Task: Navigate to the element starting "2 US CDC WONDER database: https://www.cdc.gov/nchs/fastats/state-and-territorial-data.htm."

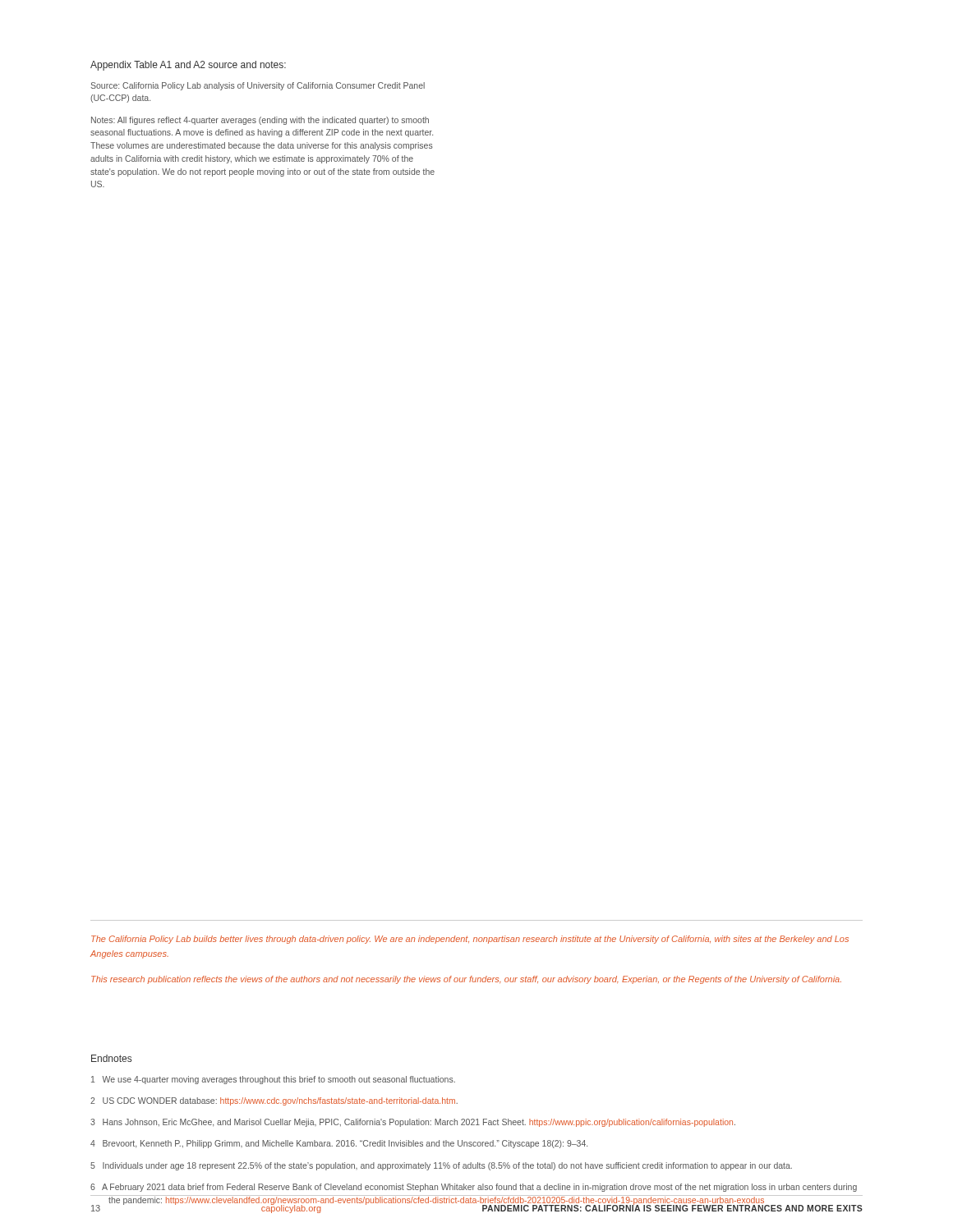Action: pyautogui.click(x=274, y=1101)
